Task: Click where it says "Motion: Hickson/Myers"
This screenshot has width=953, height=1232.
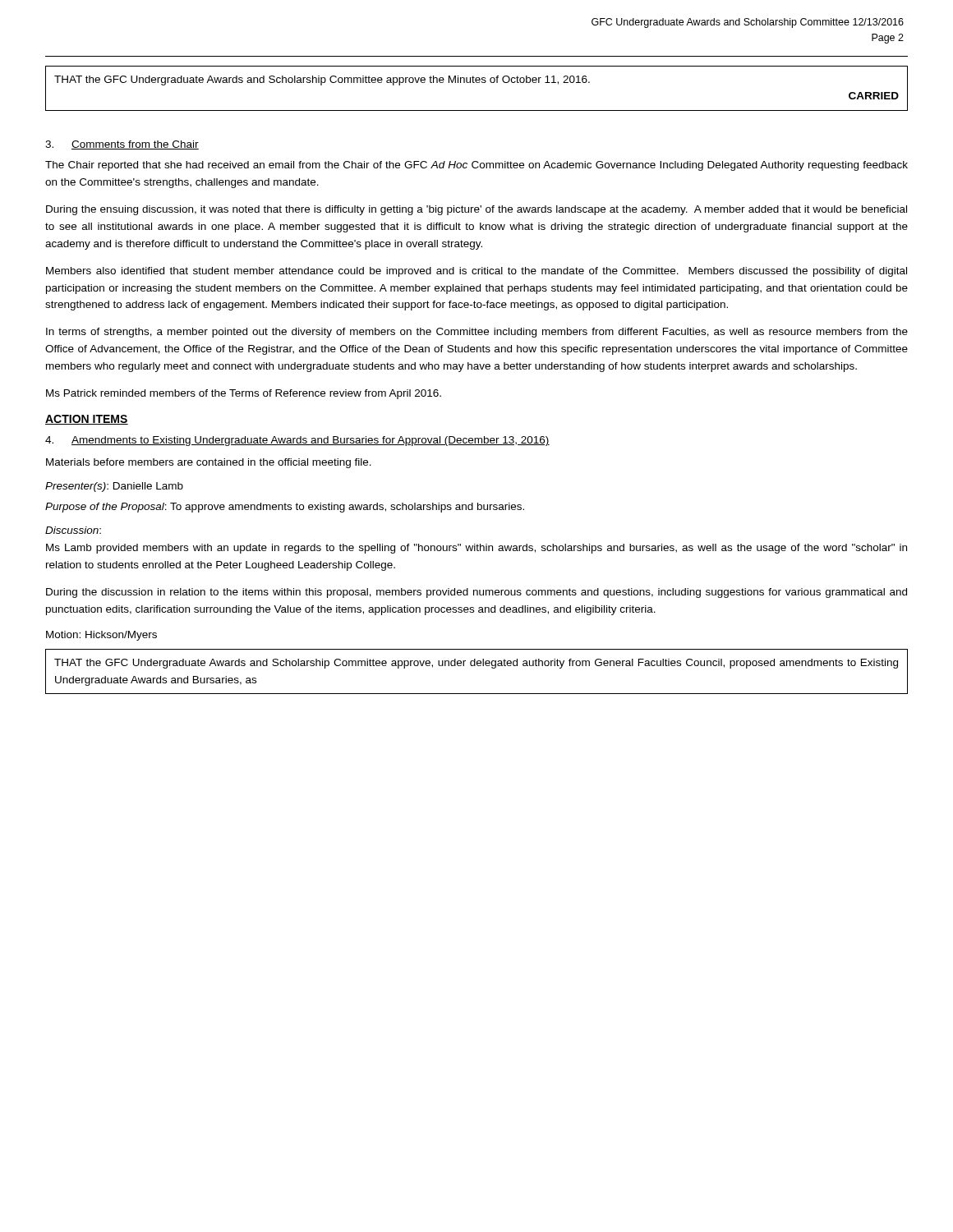Action: (x=101, y=634)
